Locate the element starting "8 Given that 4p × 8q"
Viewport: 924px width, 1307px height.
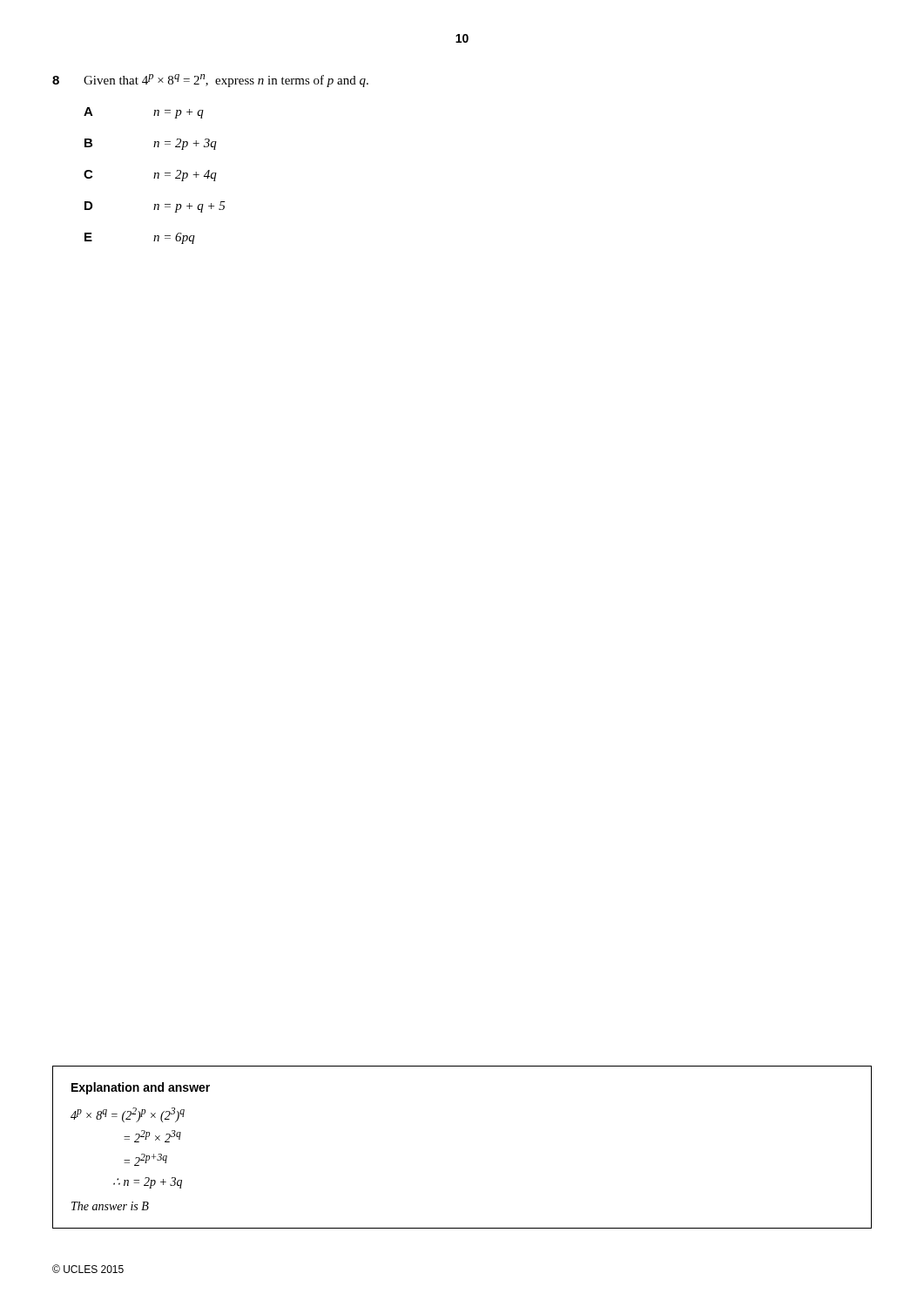[211, 79]
